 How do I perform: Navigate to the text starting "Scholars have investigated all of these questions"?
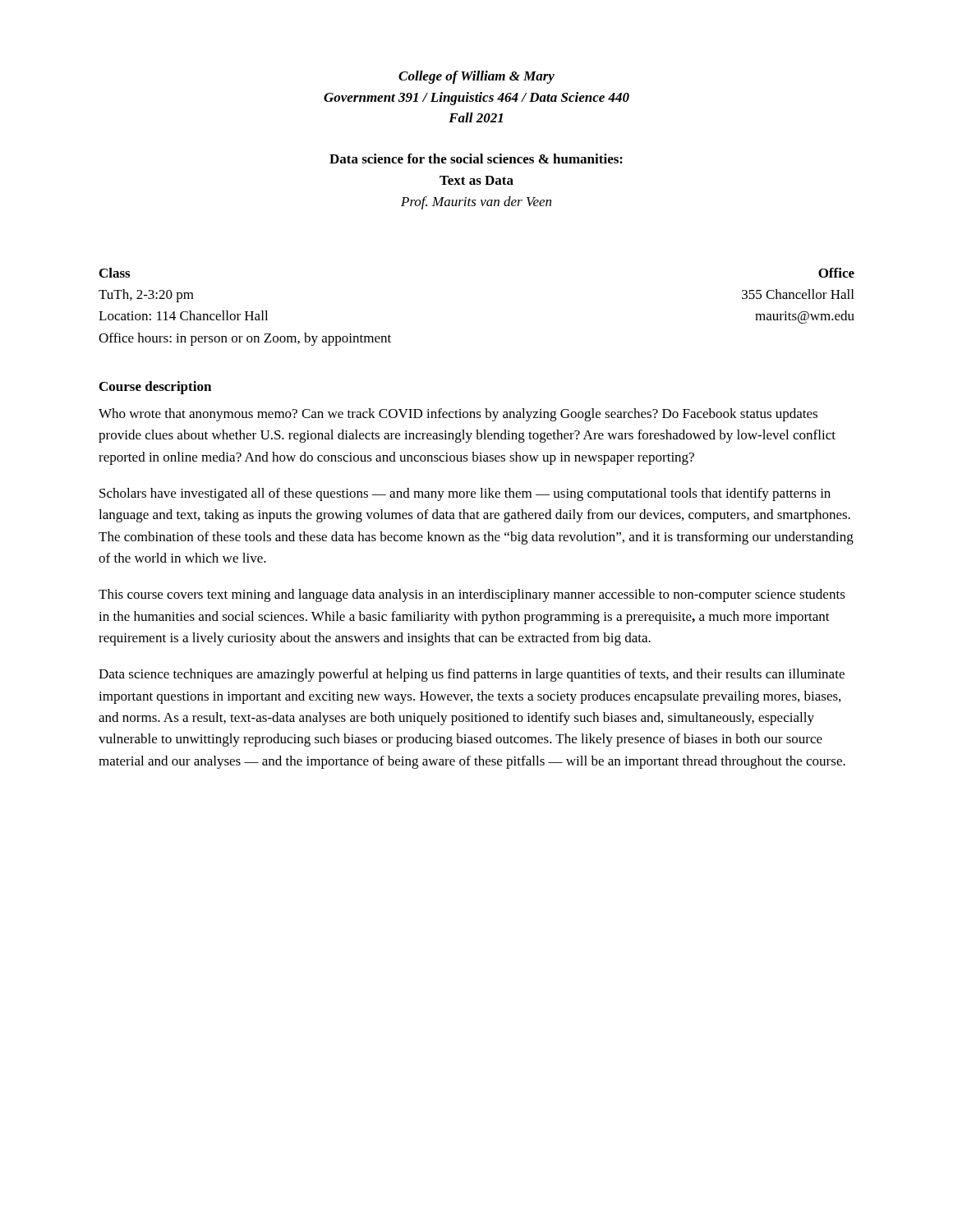476,526
